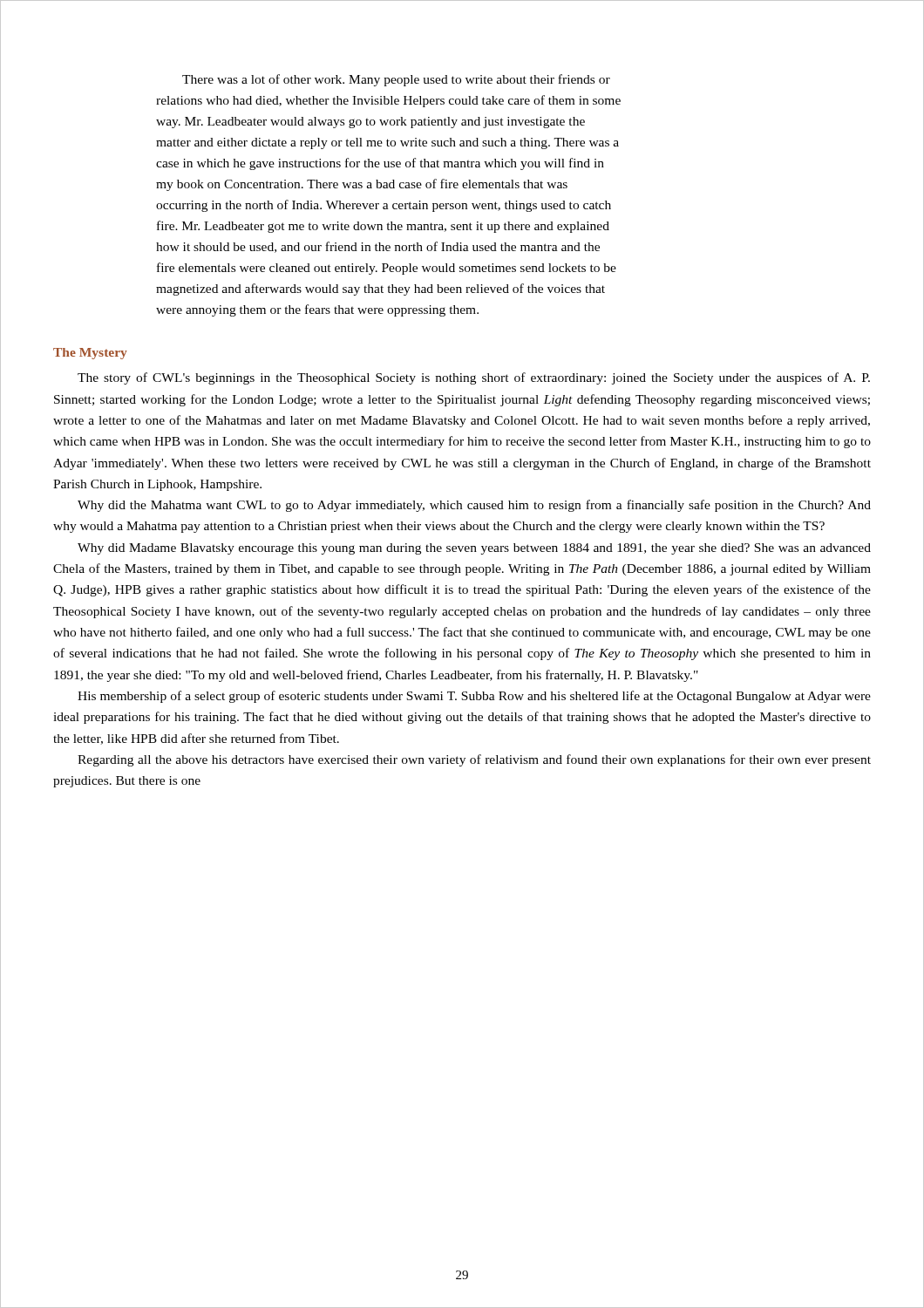This screenshot has height=1308, width=924.
Task: Point to the block beginning "Regarding all the"
Action: click(x=462, y=770)
